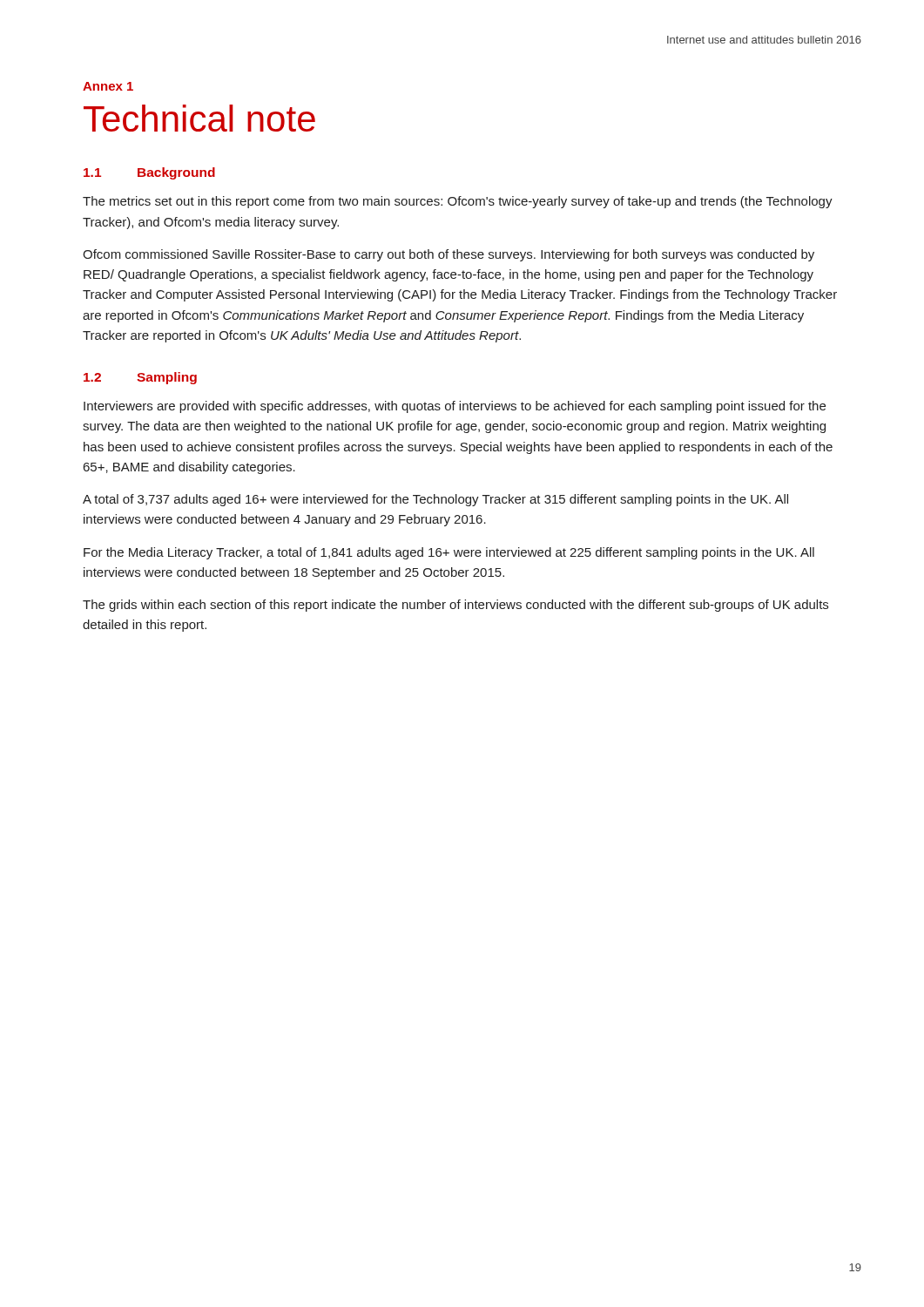Where does it say "Annex 1"?

click(108, 86)
